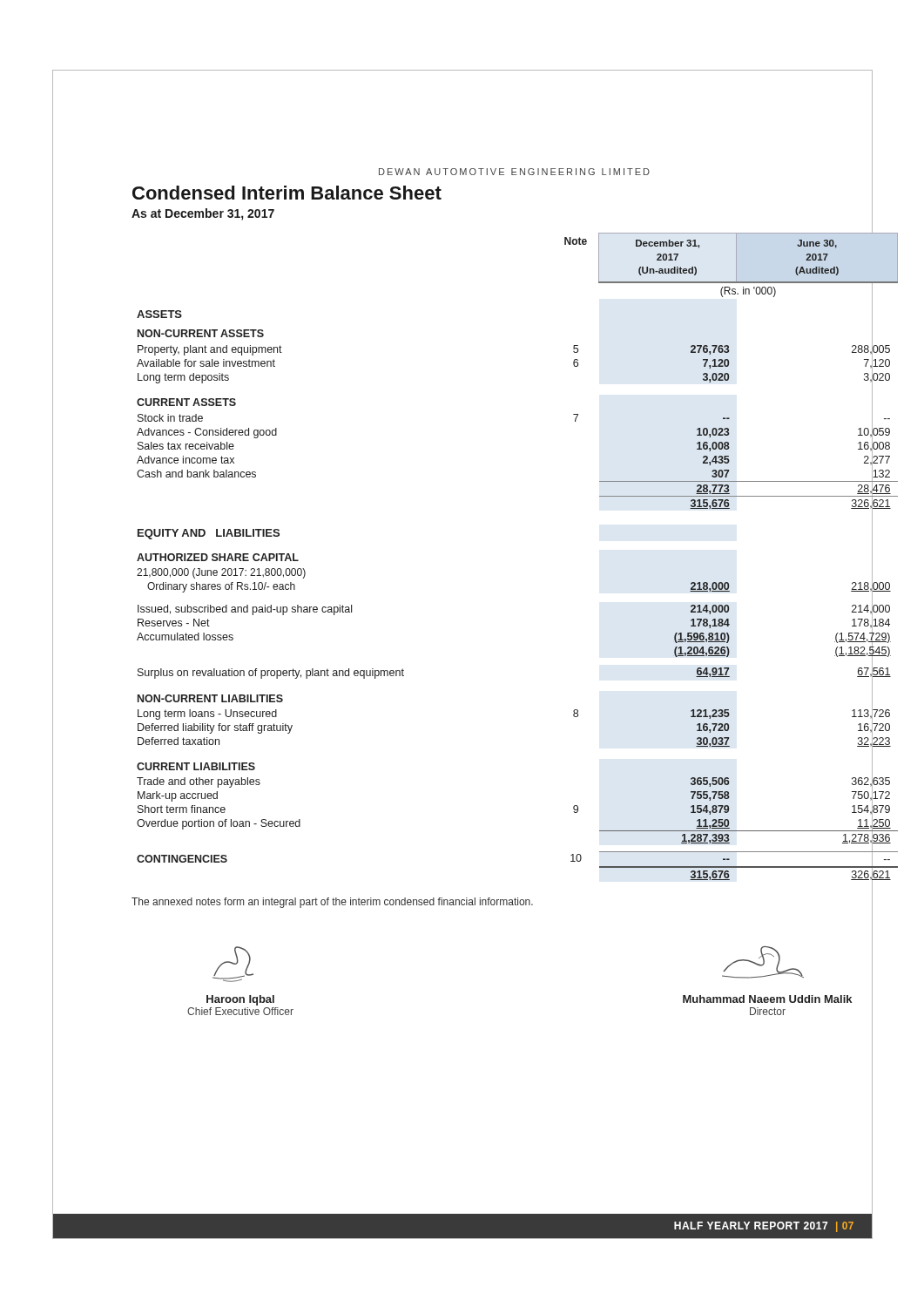
Task: Select the passage starting "As at December 31,"
Action: (x=203, y=213)
